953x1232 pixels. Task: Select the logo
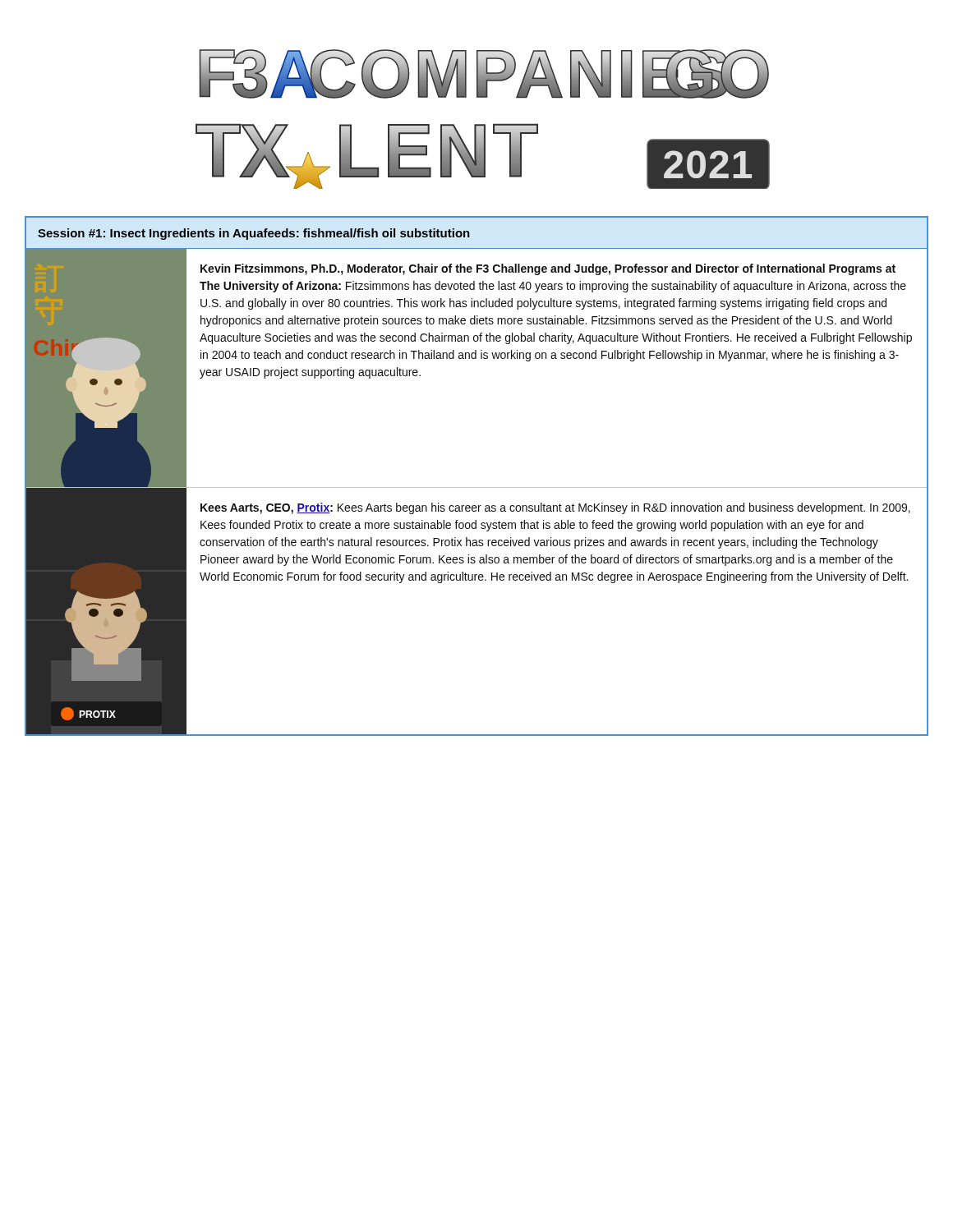(476, 108)
